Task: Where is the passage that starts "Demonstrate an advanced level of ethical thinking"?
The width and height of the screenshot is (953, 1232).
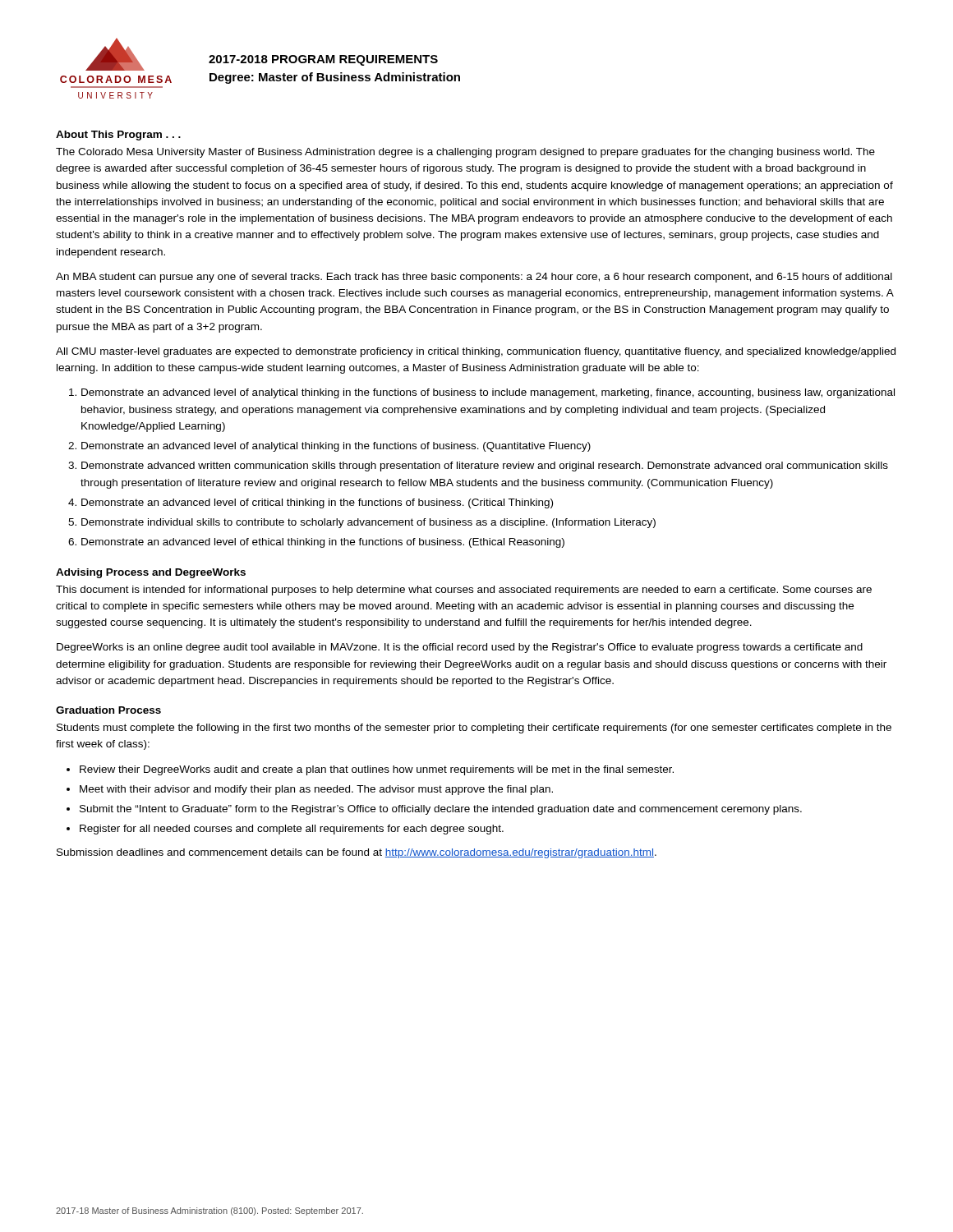Action: coord(489,542)
